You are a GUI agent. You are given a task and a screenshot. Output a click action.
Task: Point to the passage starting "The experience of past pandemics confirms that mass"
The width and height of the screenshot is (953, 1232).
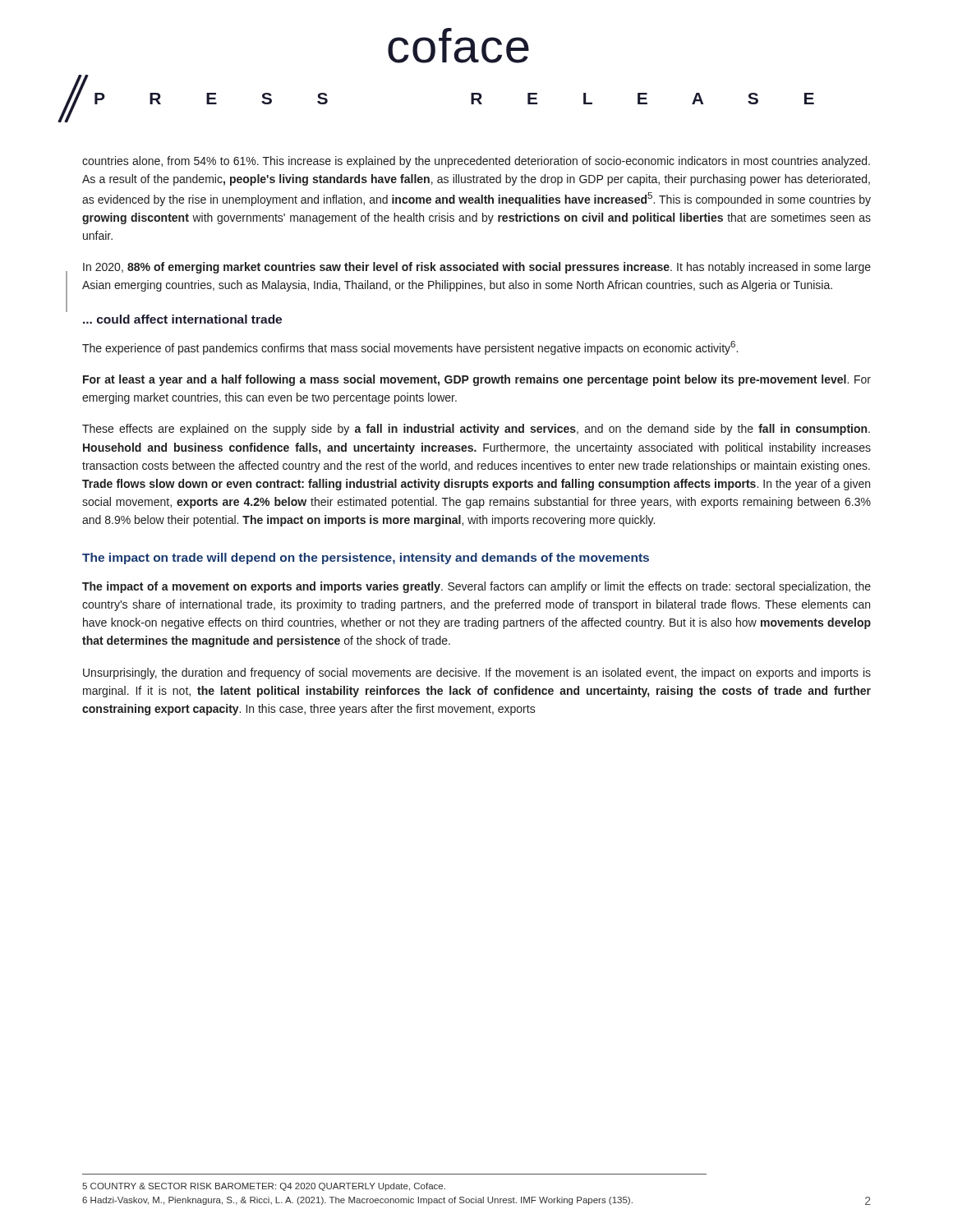pos(411,347)
